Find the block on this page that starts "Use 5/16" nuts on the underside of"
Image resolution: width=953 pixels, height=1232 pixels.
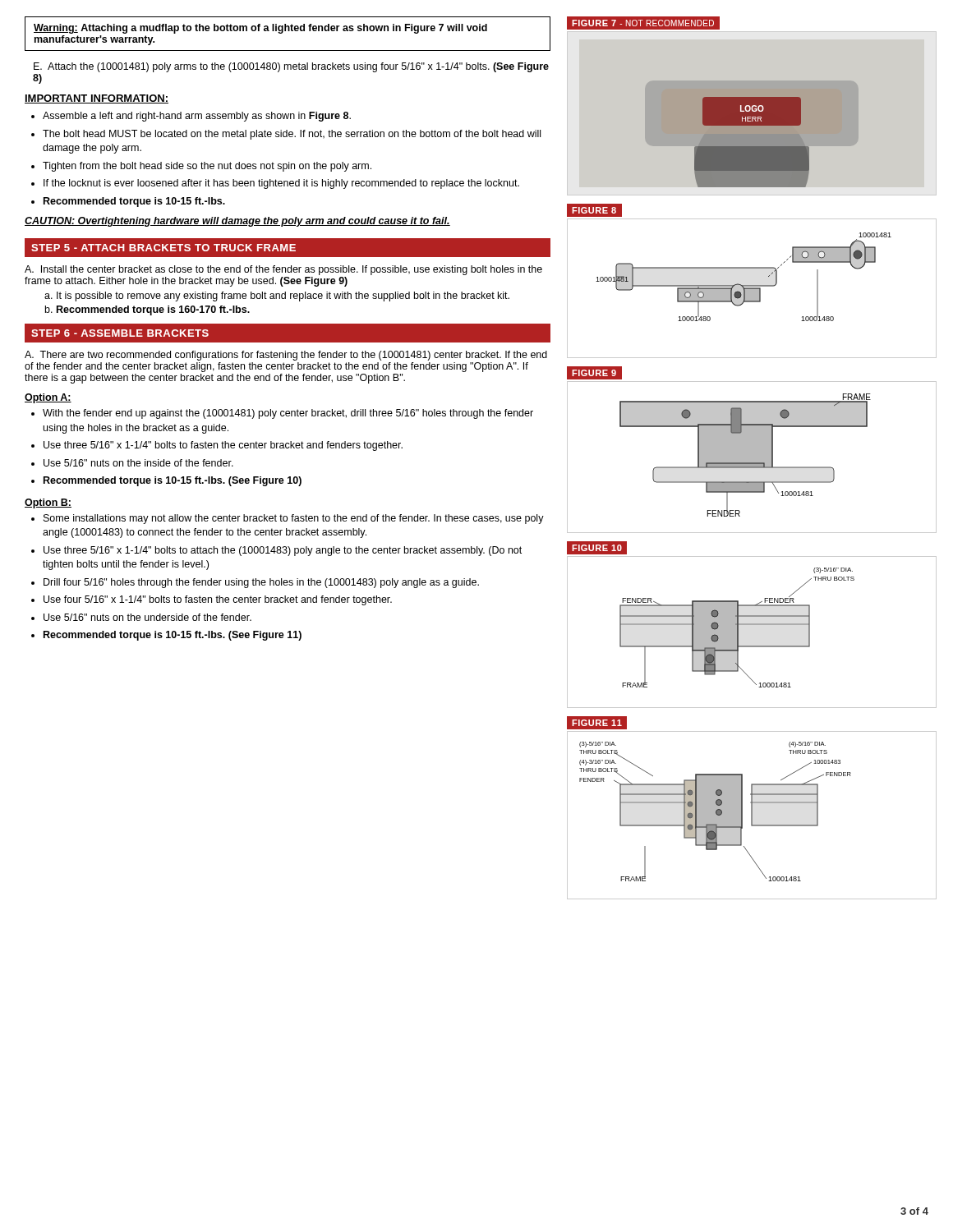coord(147,617)
